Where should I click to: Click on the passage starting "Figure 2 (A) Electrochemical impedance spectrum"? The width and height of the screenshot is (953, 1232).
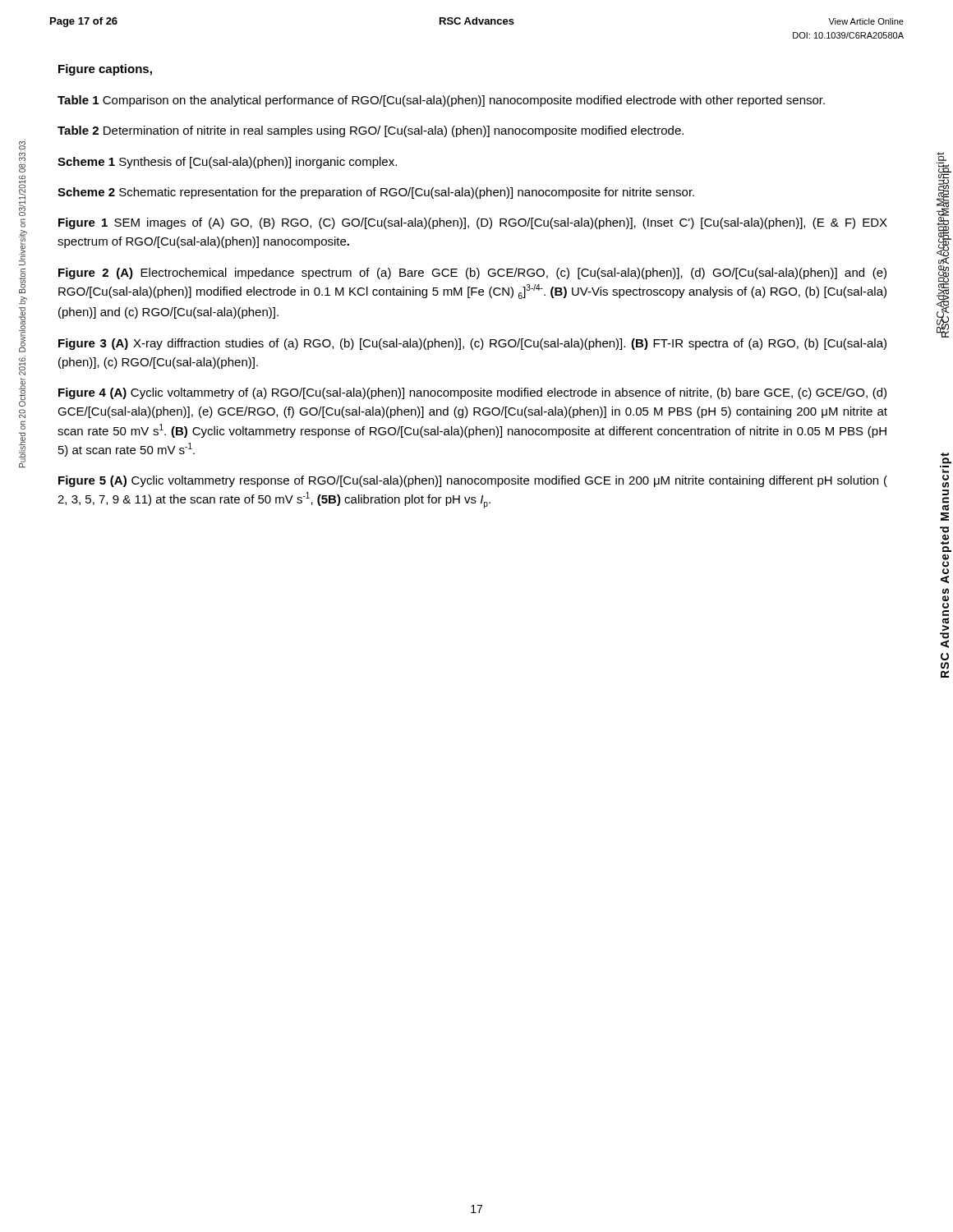click(472, 292)
